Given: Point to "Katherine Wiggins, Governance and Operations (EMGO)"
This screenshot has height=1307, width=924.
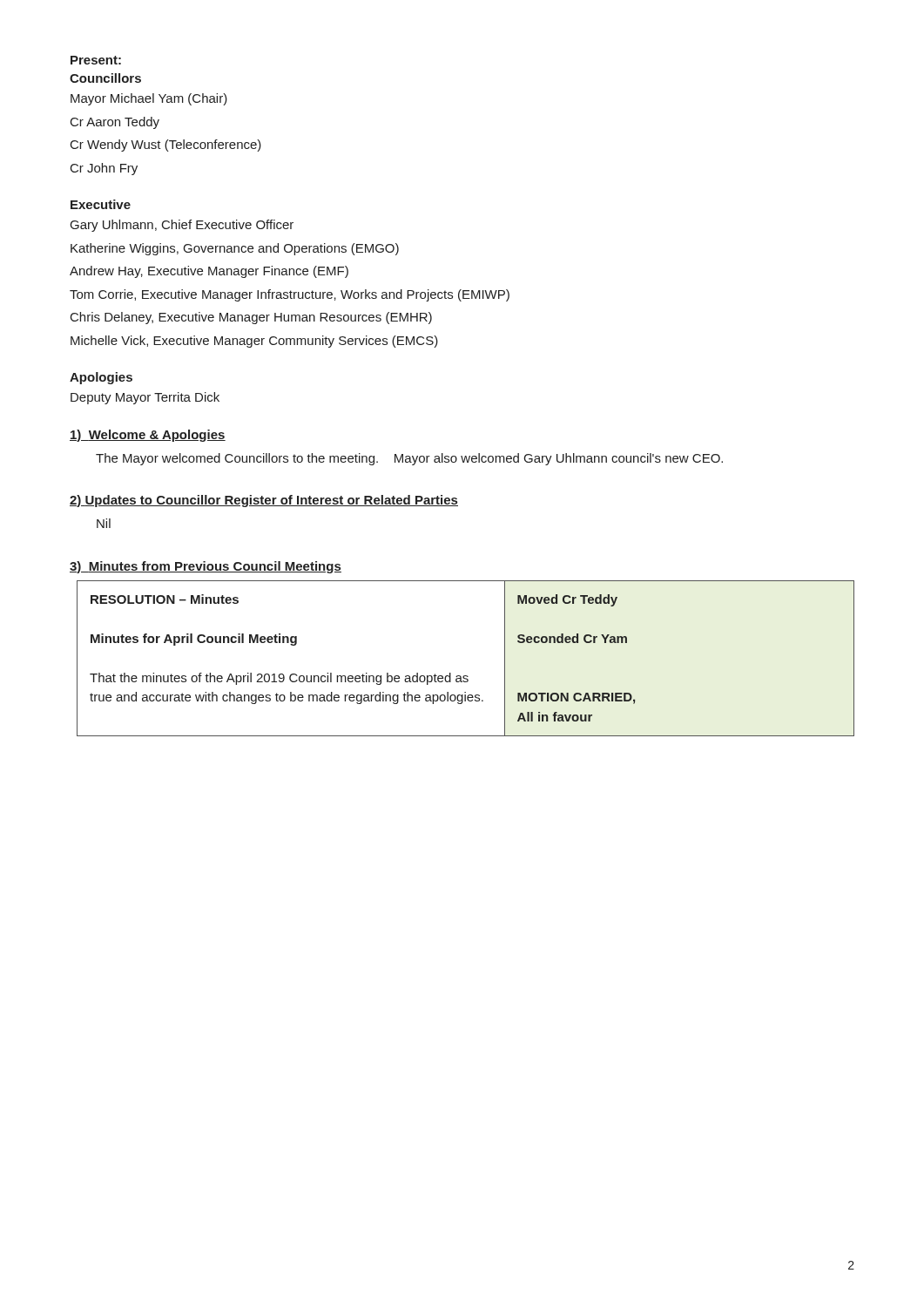Looking at the screenshot, I should pos(235,249).
